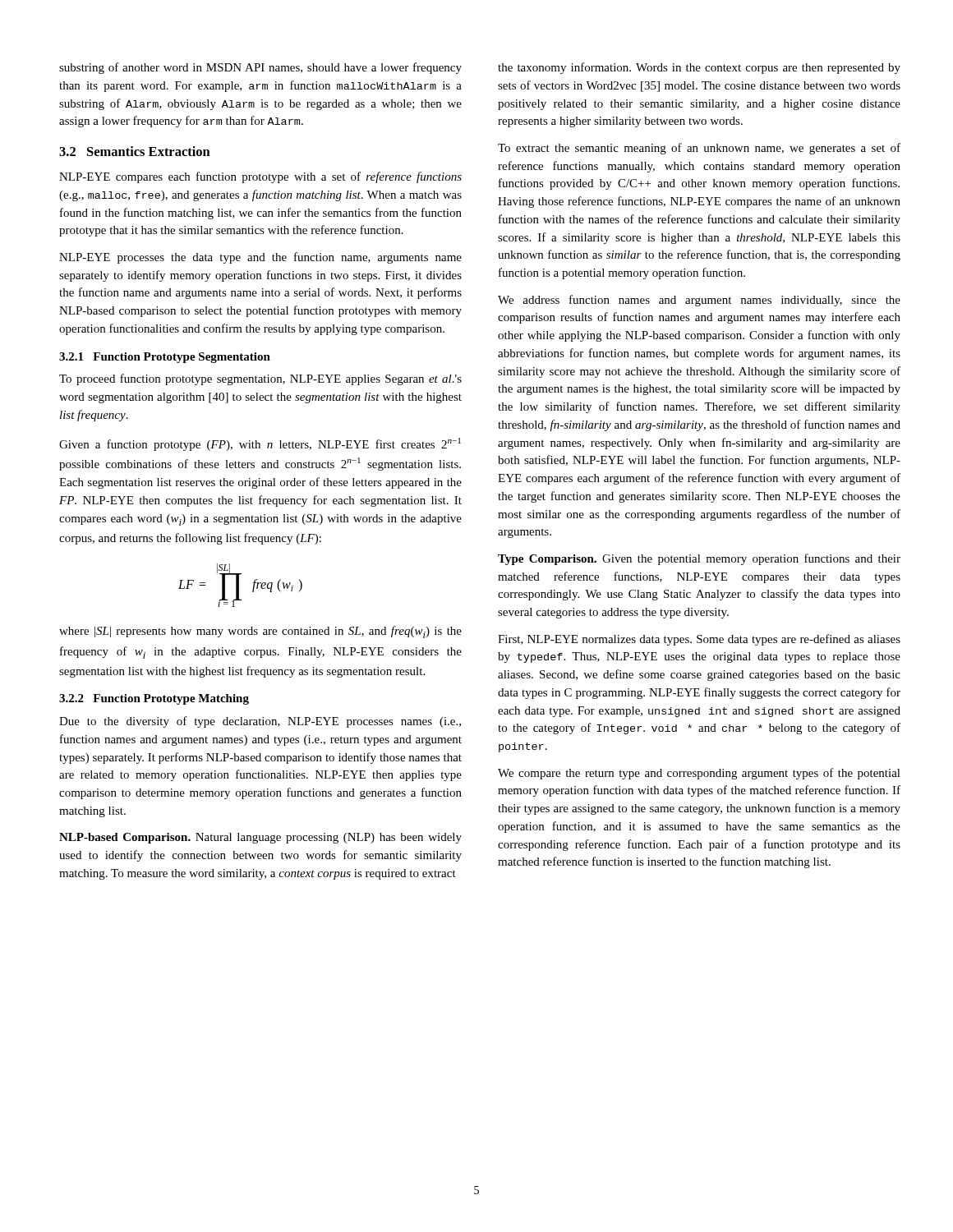953x1232 pixels.
Task: Navigate to the text block starting "NLP-EYE compares each function prototype with"
Action: (260, 204)
